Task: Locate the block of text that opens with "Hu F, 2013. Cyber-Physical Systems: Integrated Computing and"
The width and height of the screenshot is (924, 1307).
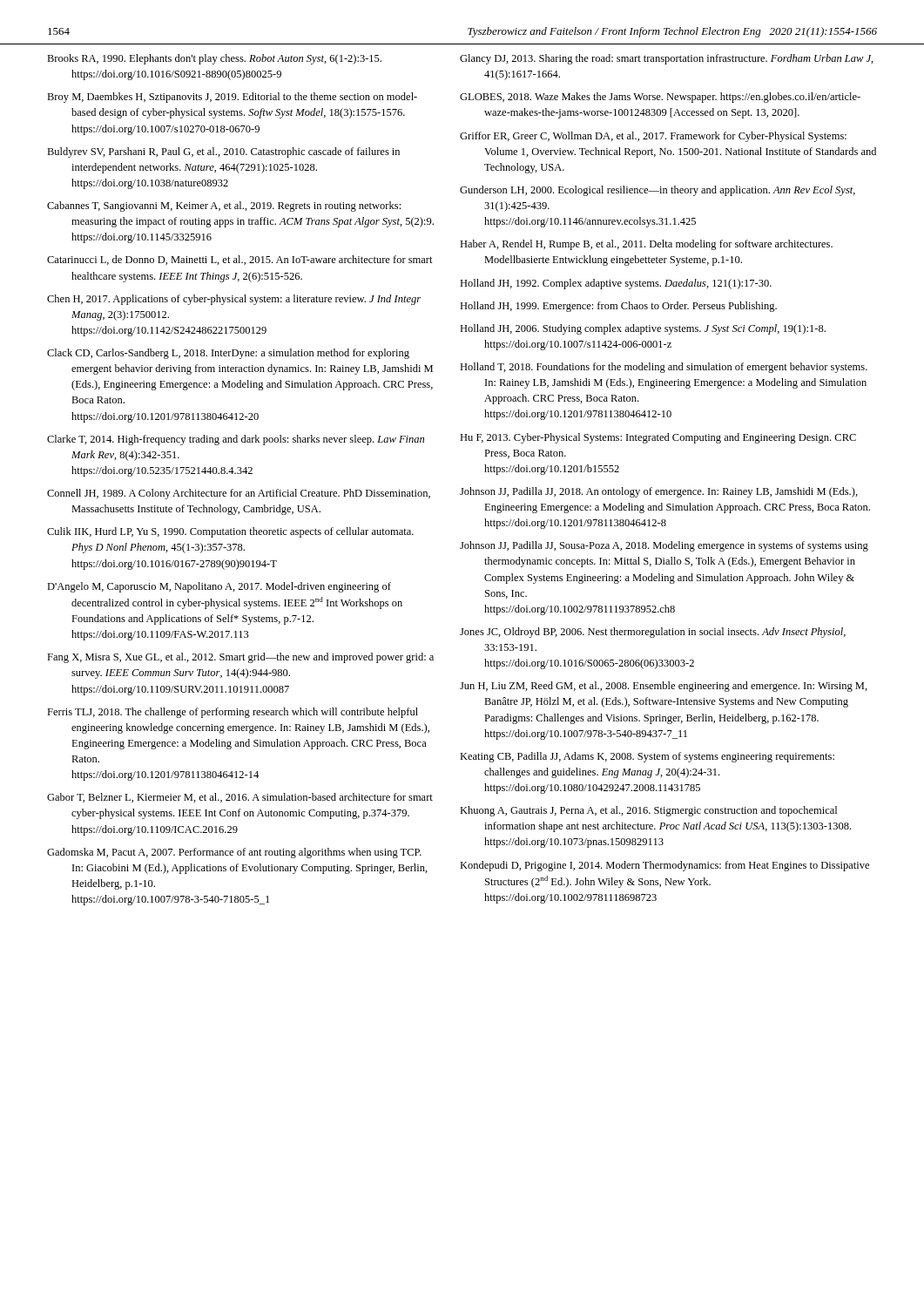Action: pos(658,438)
